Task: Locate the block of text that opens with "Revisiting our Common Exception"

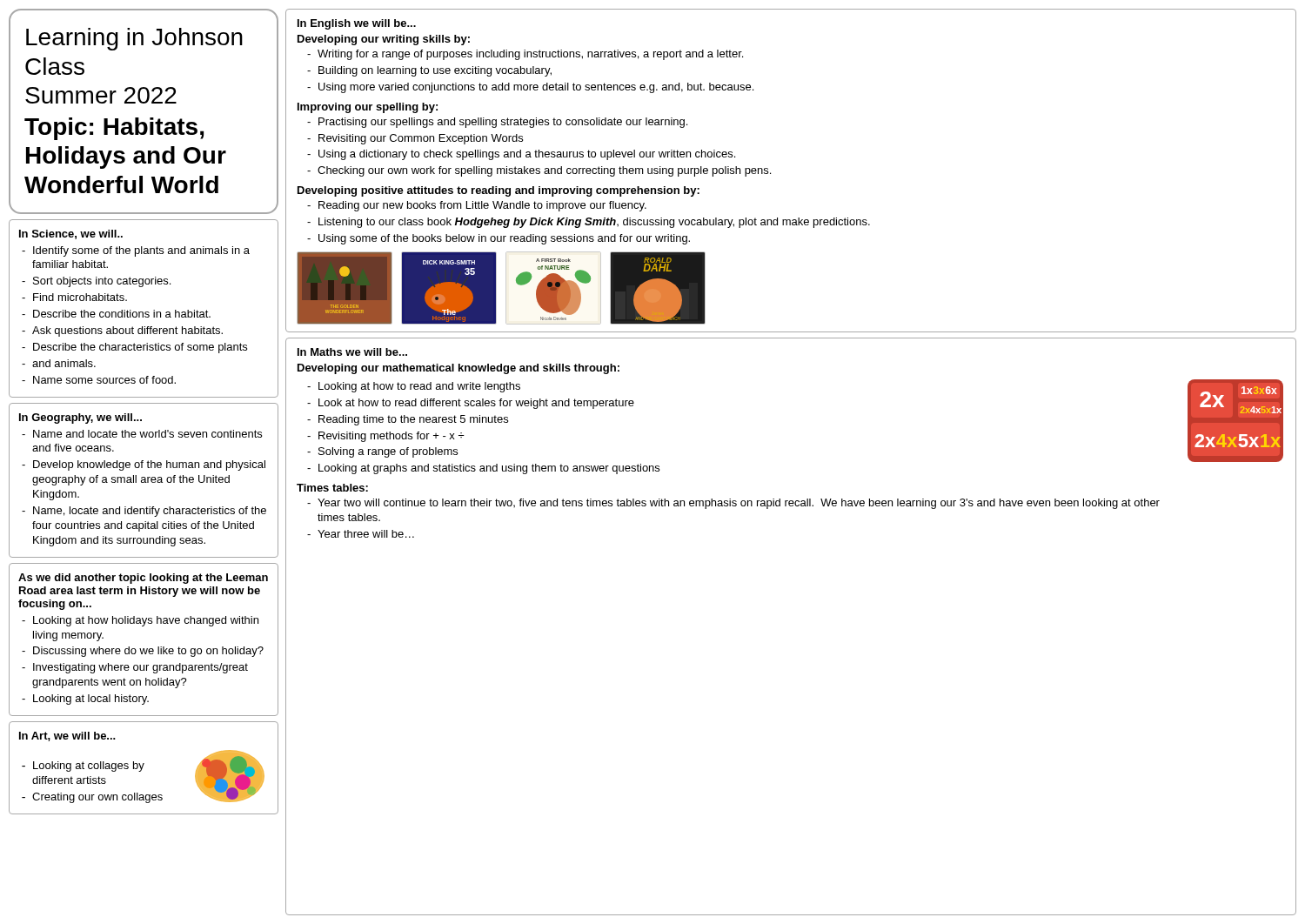Action: (421, 138)
